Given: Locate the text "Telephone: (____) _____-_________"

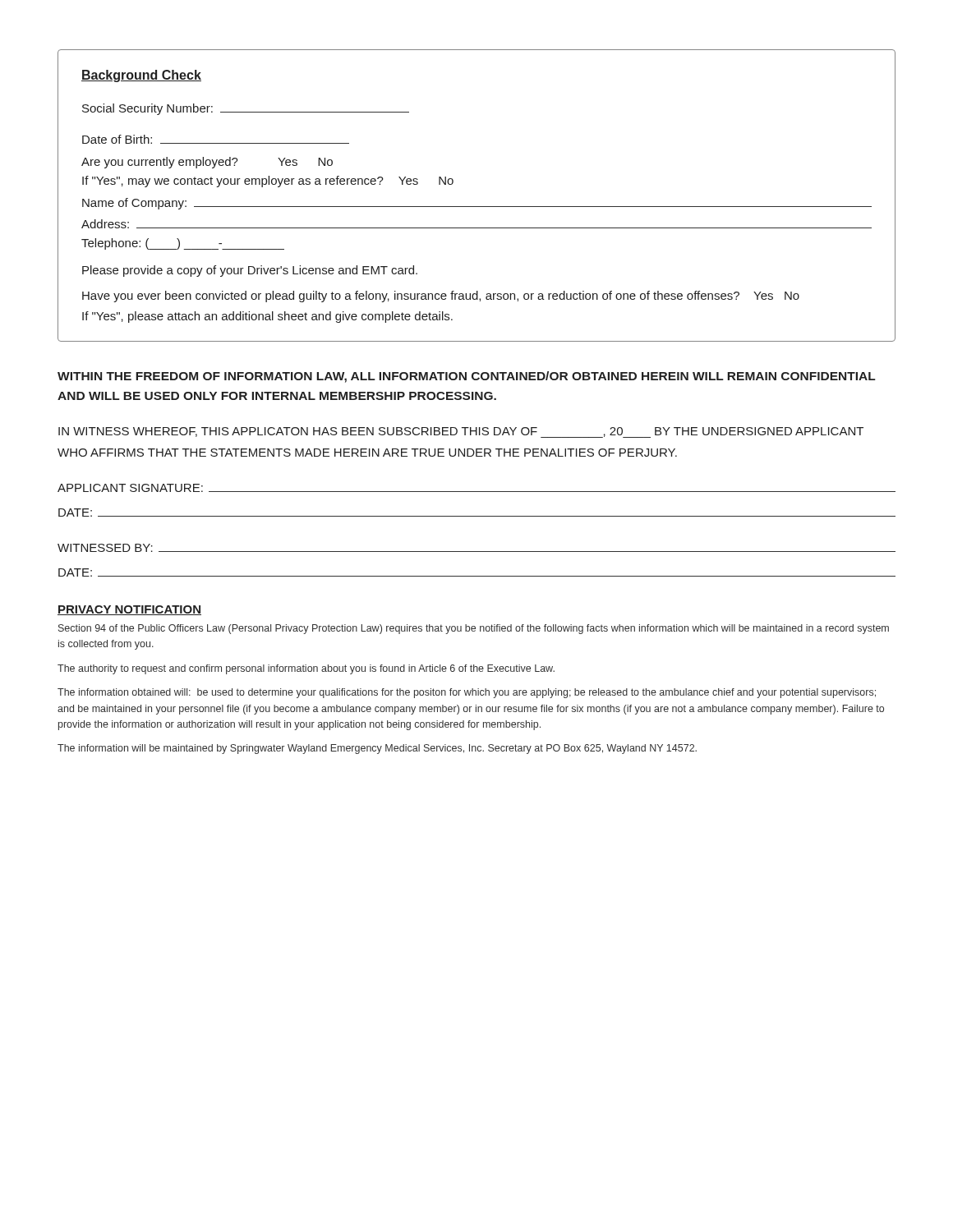Looking at the screenshot, I should point(183,243).
